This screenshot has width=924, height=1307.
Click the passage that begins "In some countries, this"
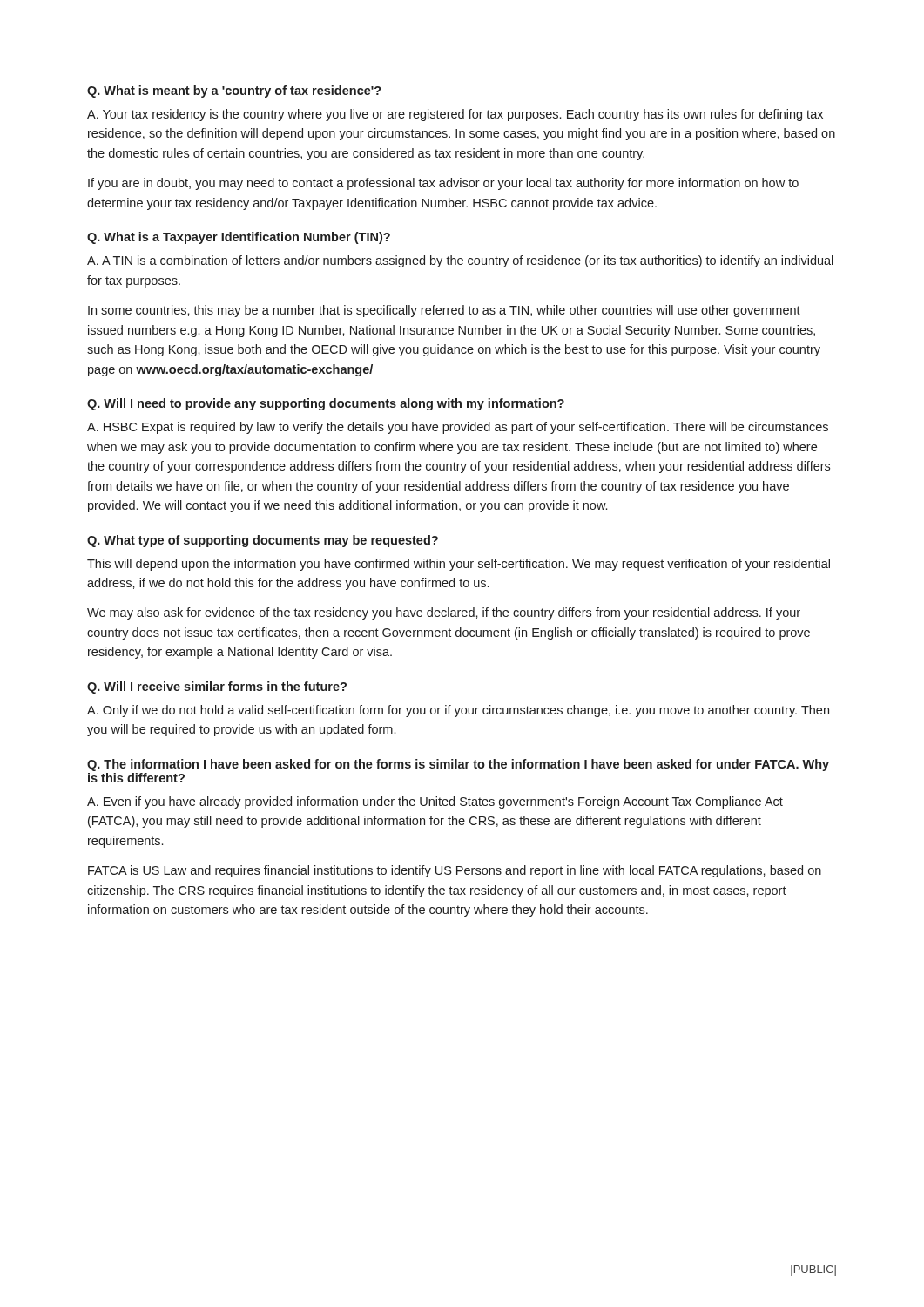point(454,340)
